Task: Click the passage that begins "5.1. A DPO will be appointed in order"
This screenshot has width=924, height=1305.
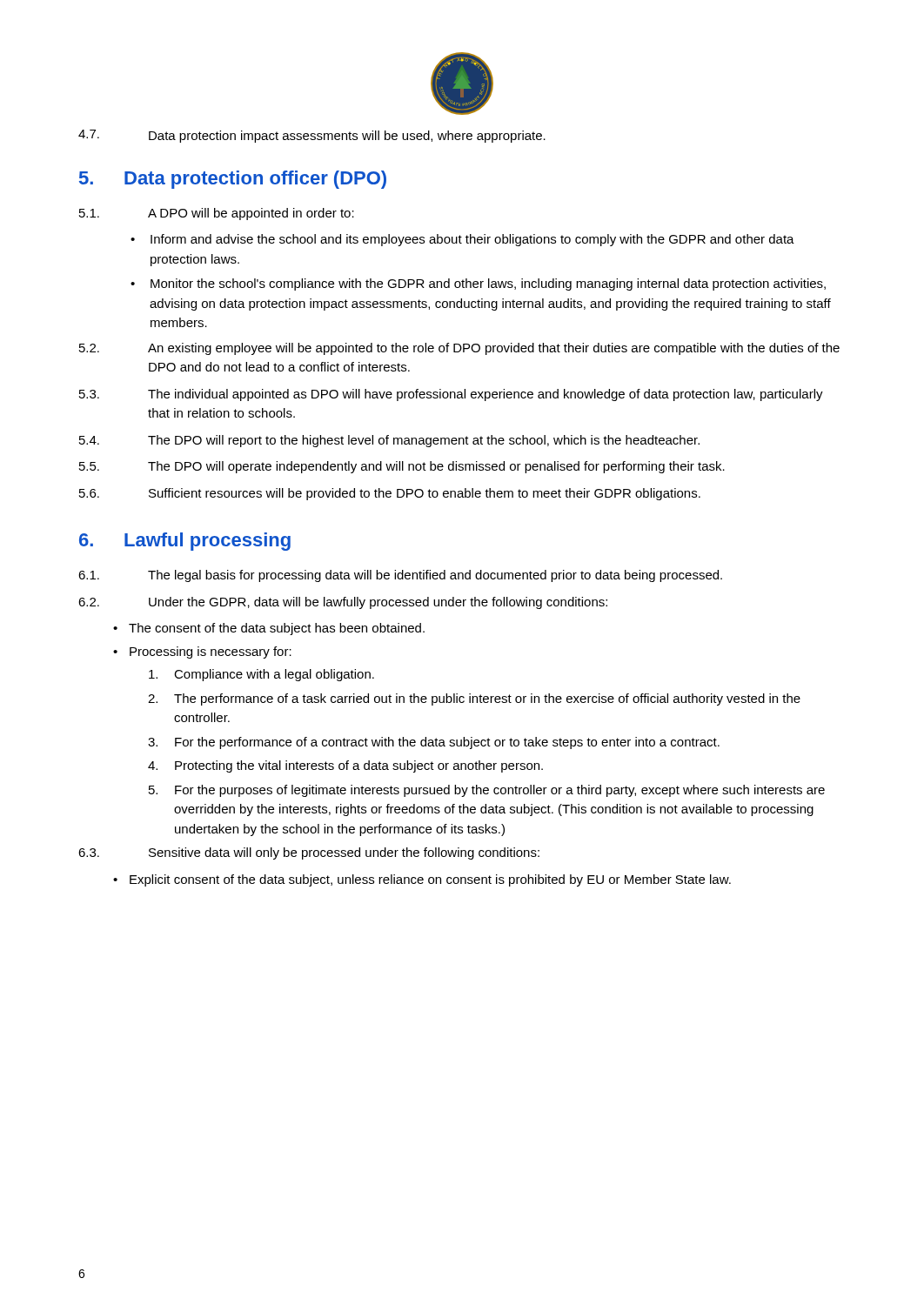Action: [x=217, y=214]
